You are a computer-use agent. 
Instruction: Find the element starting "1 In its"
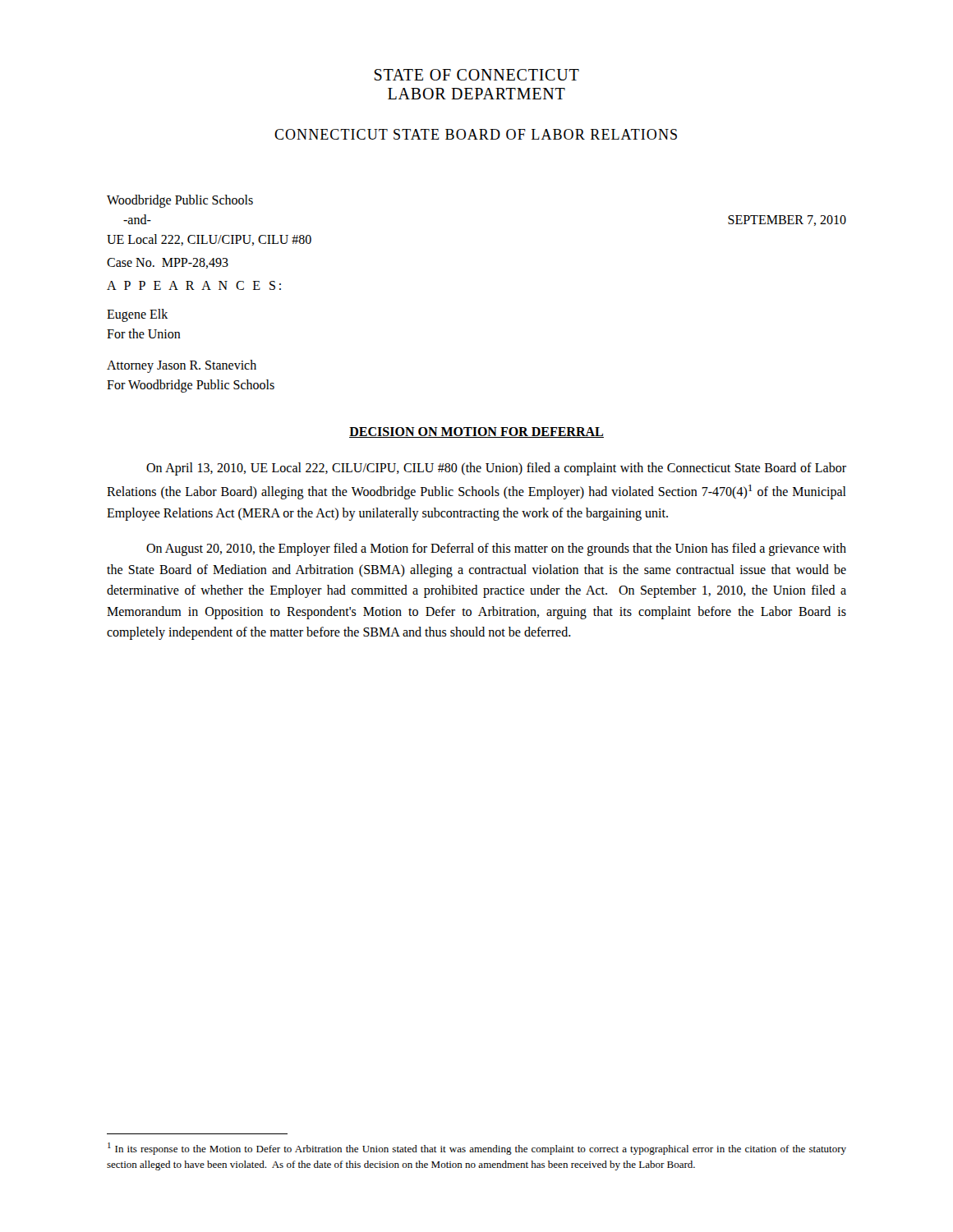[x=476, y=1155]
